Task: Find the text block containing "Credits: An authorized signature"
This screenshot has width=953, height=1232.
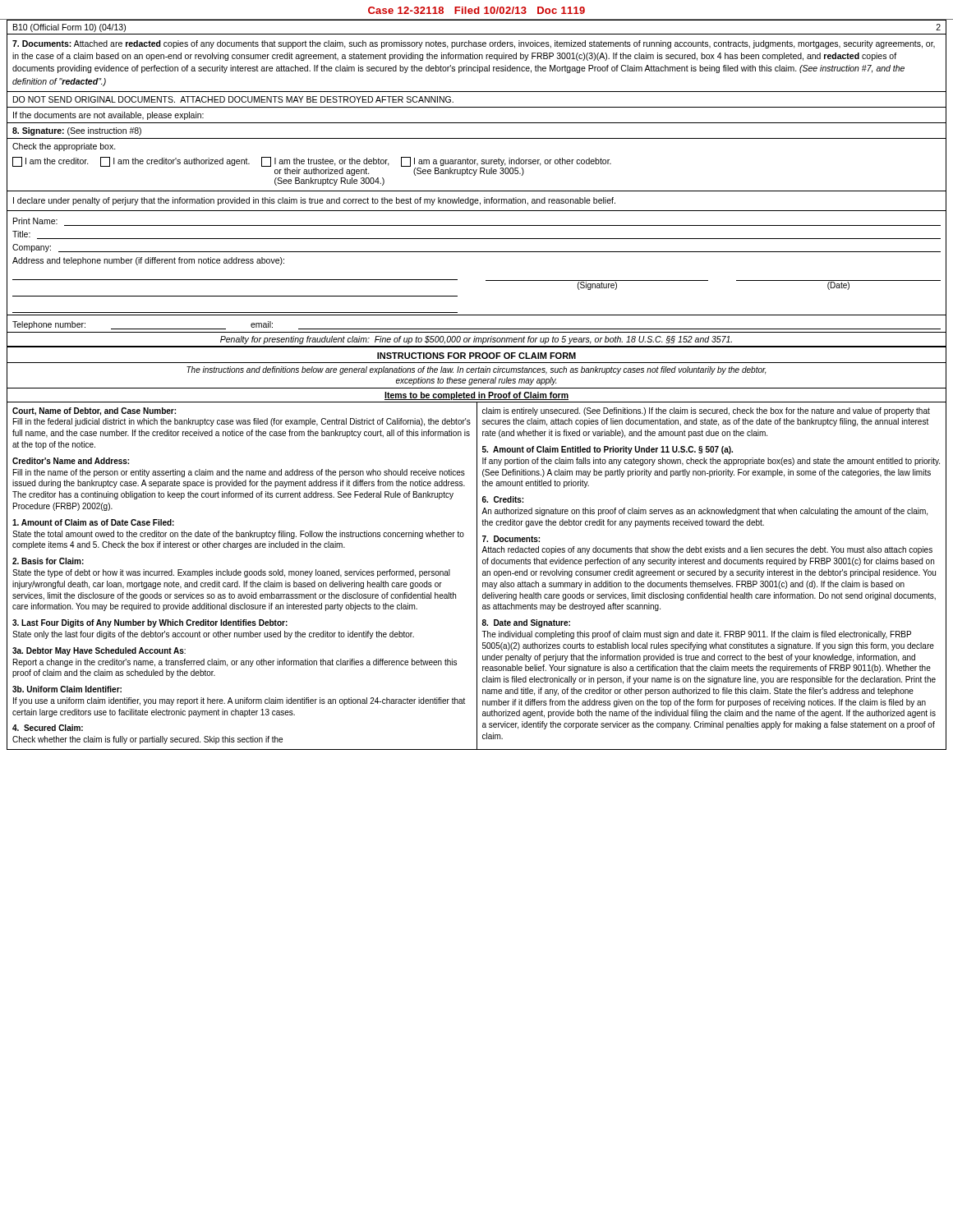Action: click(x=705, y=511)
